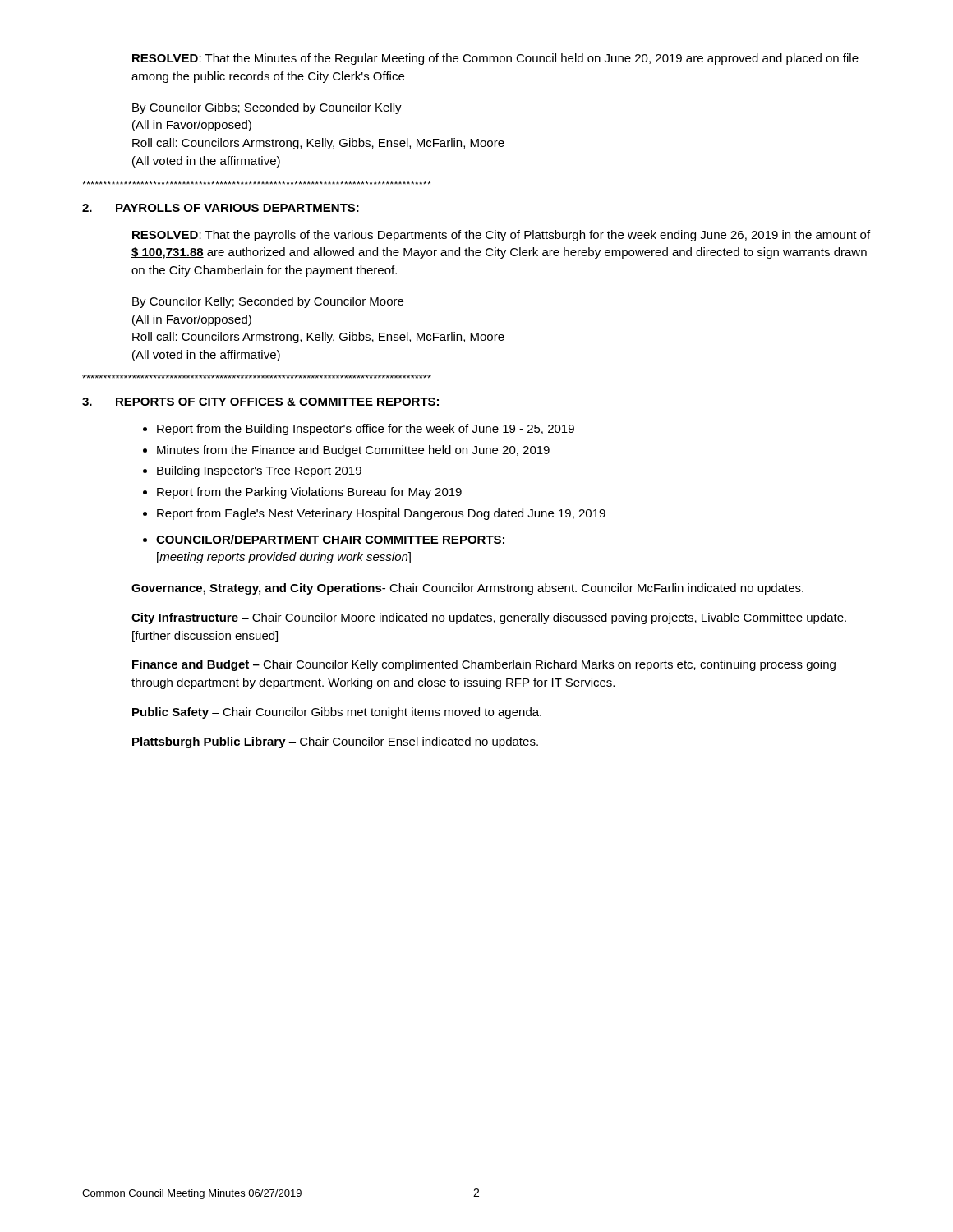Point to the block beginning "By Councilor Kelly; Seconded by"

pyautogui.click(x=501, y=328)
